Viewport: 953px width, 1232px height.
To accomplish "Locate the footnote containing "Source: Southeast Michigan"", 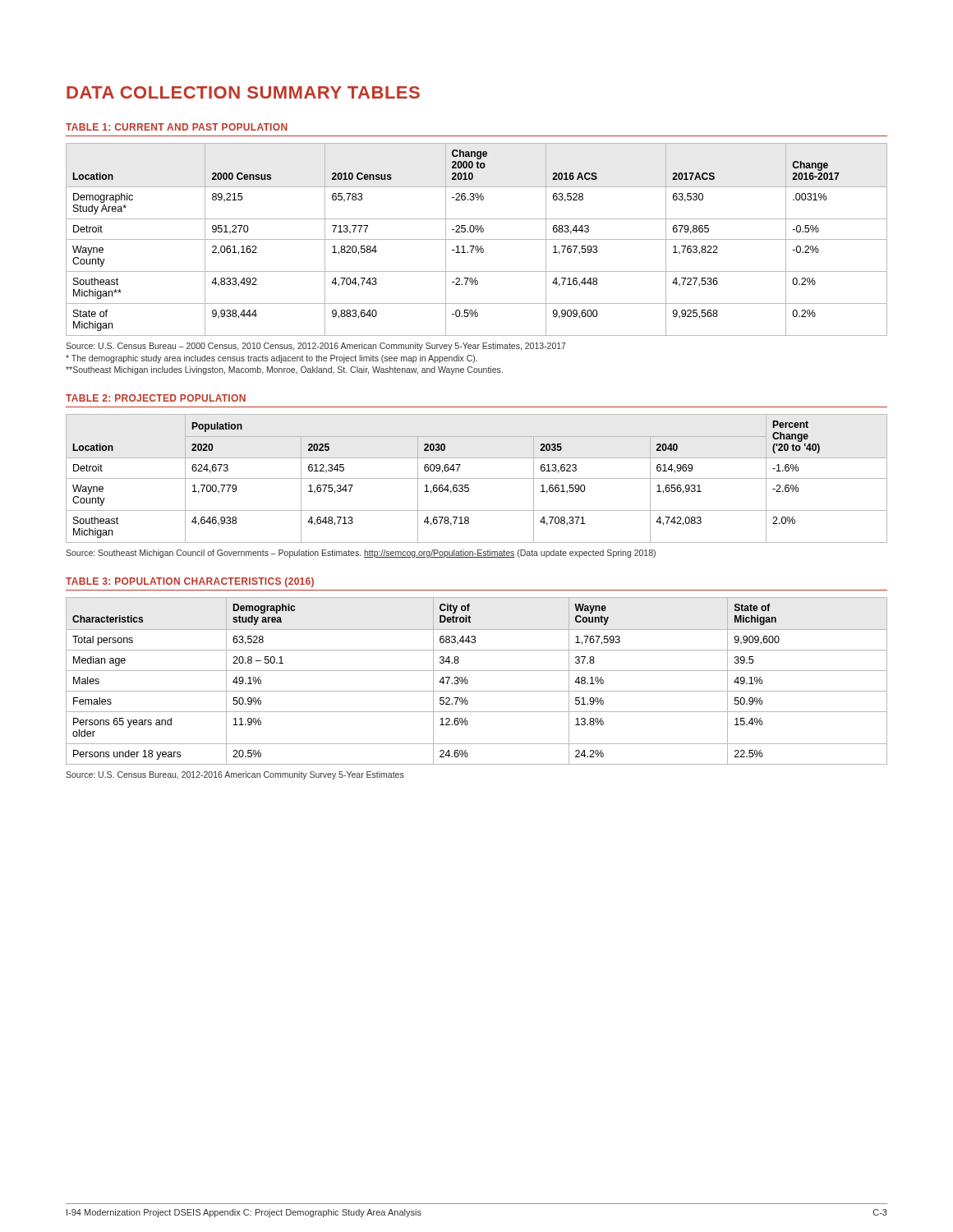I will point(361,553).
